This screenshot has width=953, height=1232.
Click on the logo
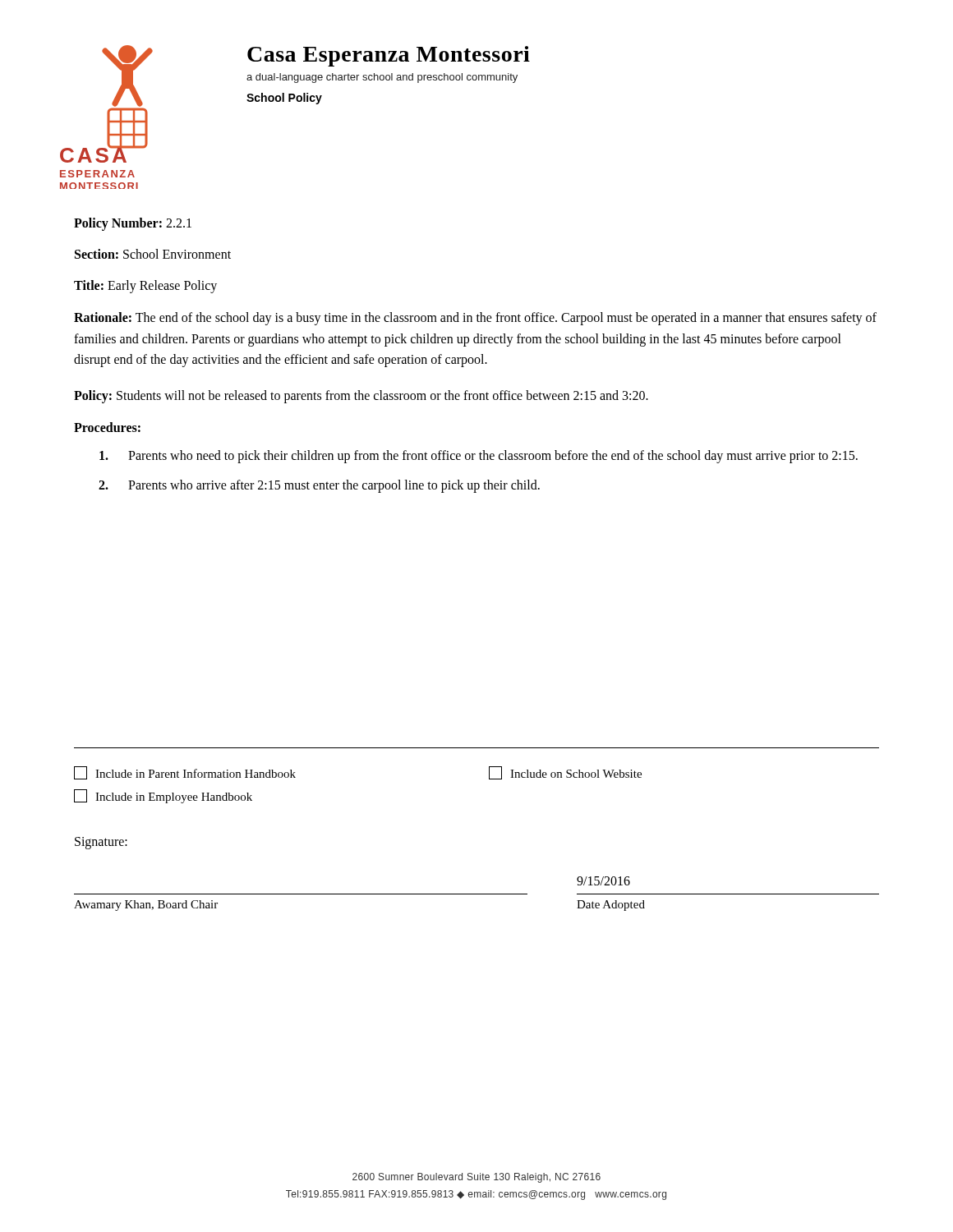[131, 113]
